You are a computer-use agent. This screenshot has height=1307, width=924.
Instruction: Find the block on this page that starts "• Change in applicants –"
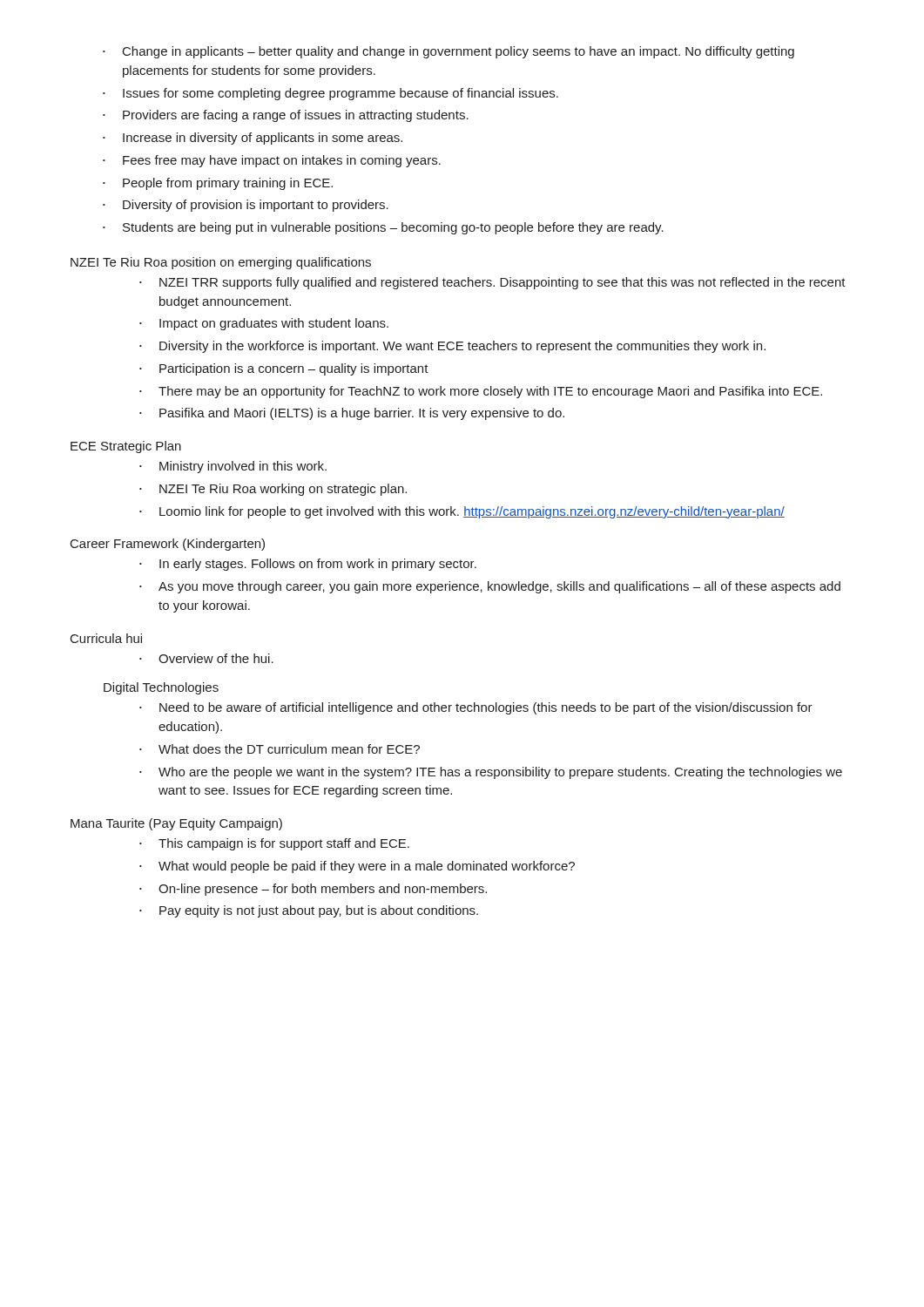pos(479,61)
